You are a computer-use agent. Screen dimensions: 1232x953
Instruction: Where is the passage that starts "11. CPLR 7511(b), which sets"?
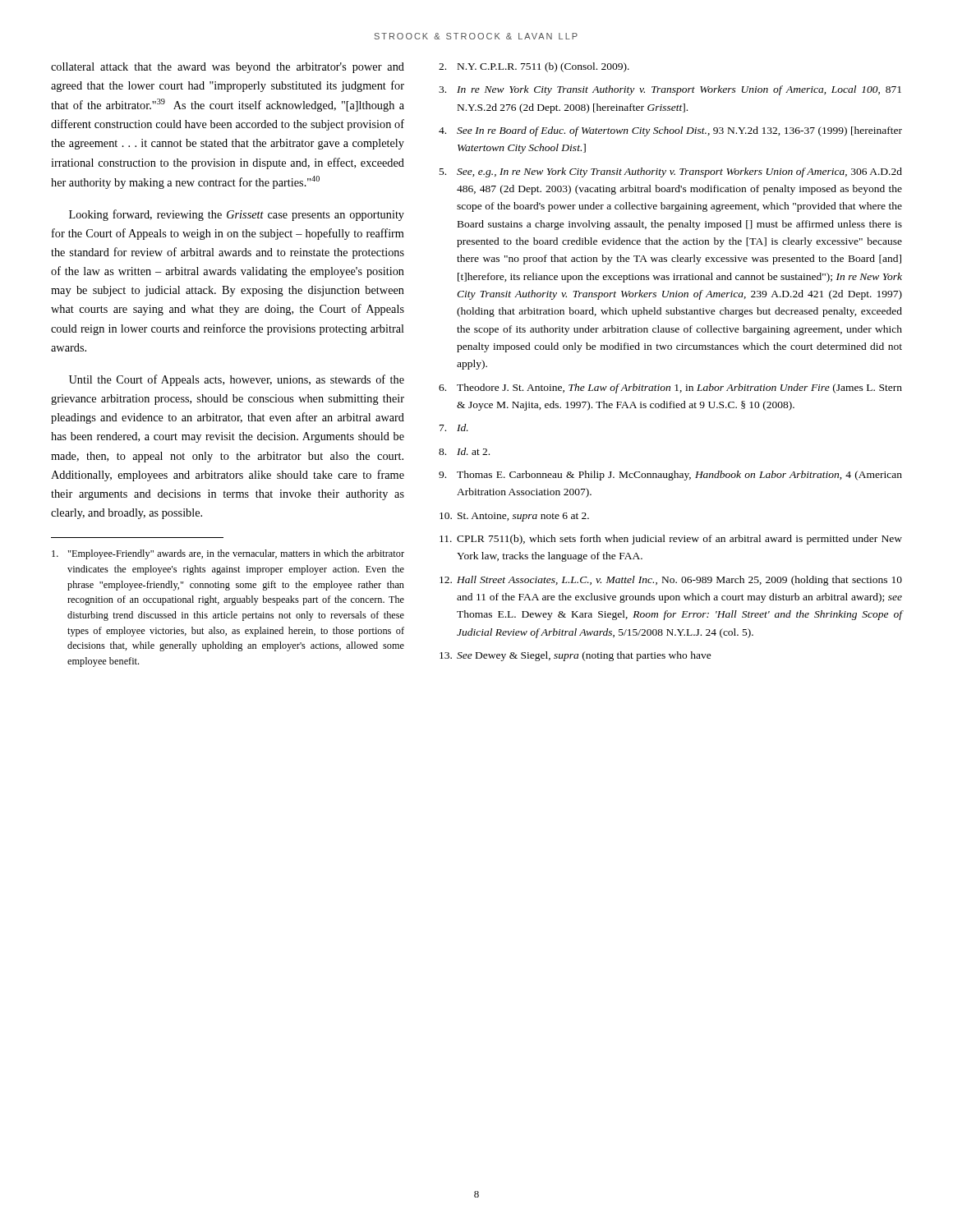670,547
